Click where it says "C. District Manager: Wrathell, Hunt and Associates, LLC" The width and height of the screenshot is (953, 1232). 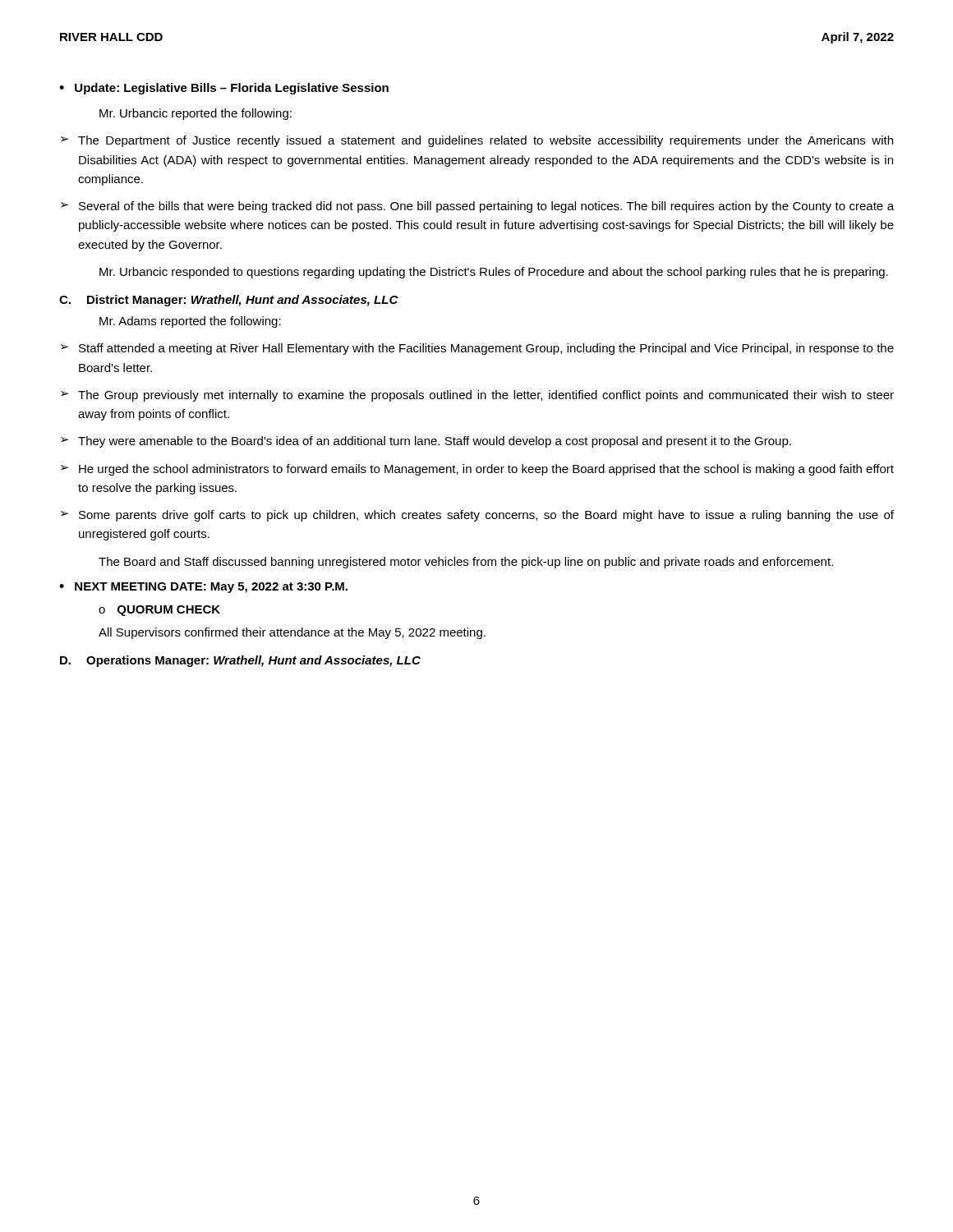(x=229, y=299)
